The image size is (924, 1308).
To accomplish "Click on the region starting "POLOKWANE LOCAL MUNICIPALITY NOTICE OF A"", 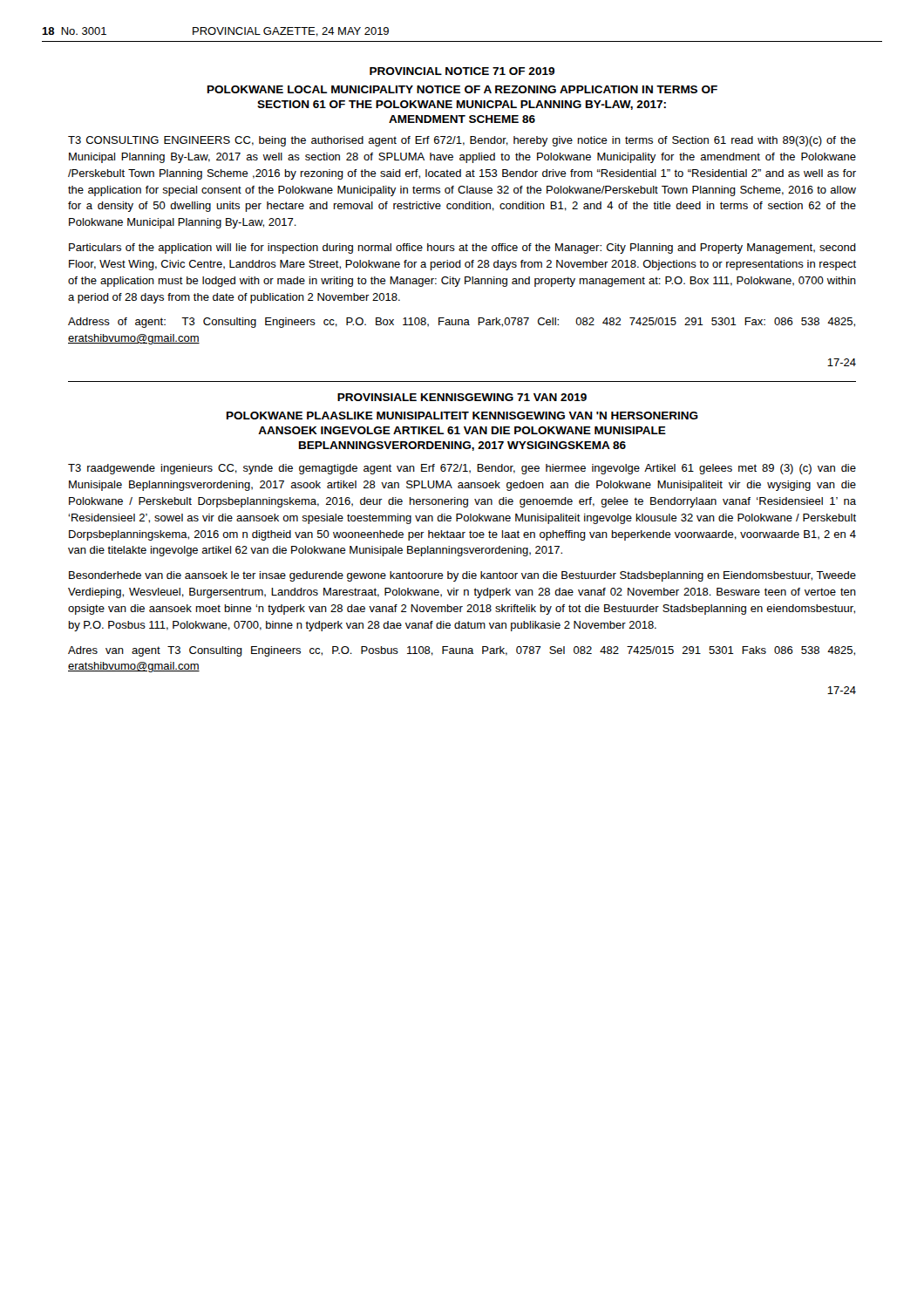I will click(x=462, y=104).
